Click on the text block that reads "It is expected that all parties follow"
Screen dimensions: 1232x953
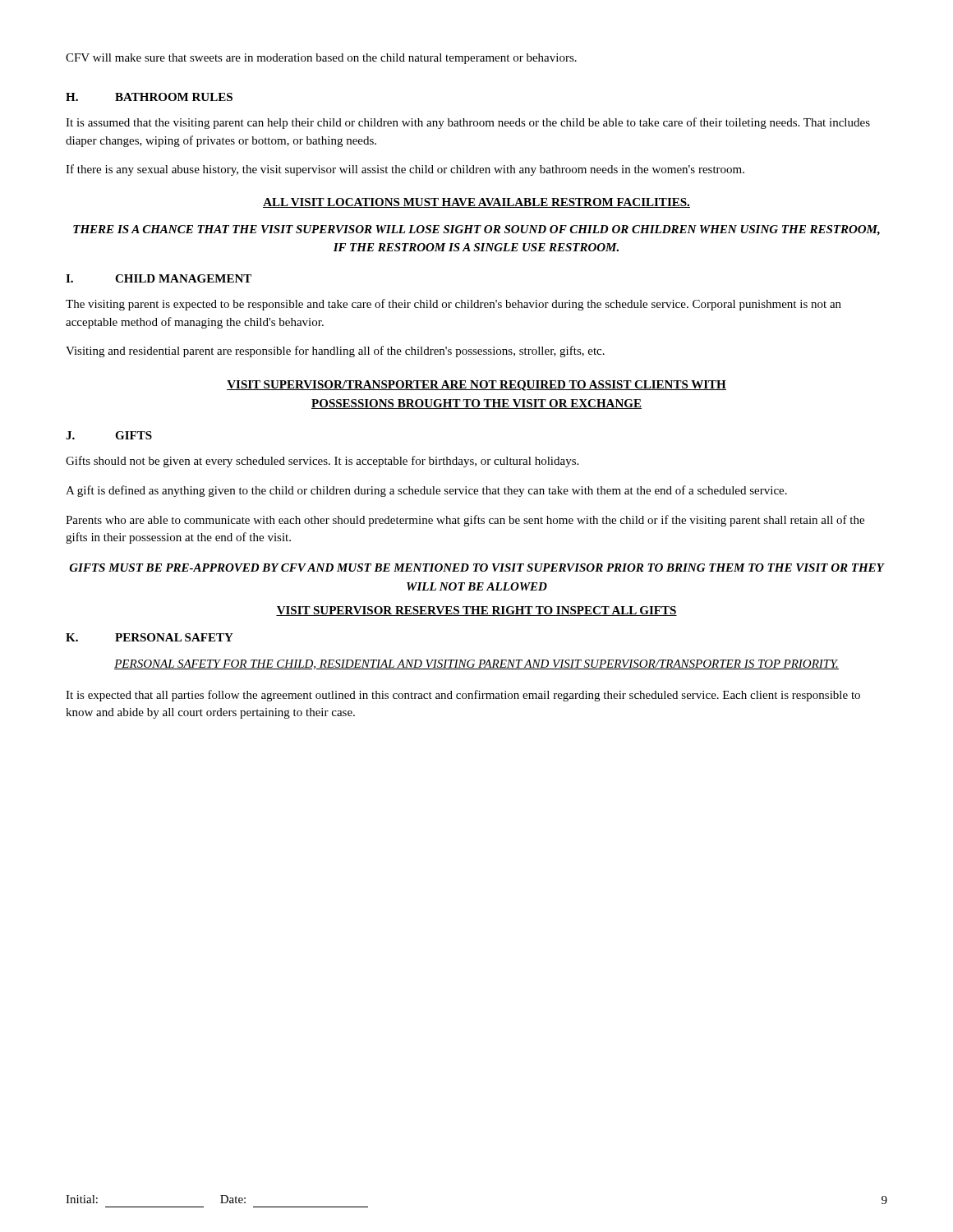(476, 704)
